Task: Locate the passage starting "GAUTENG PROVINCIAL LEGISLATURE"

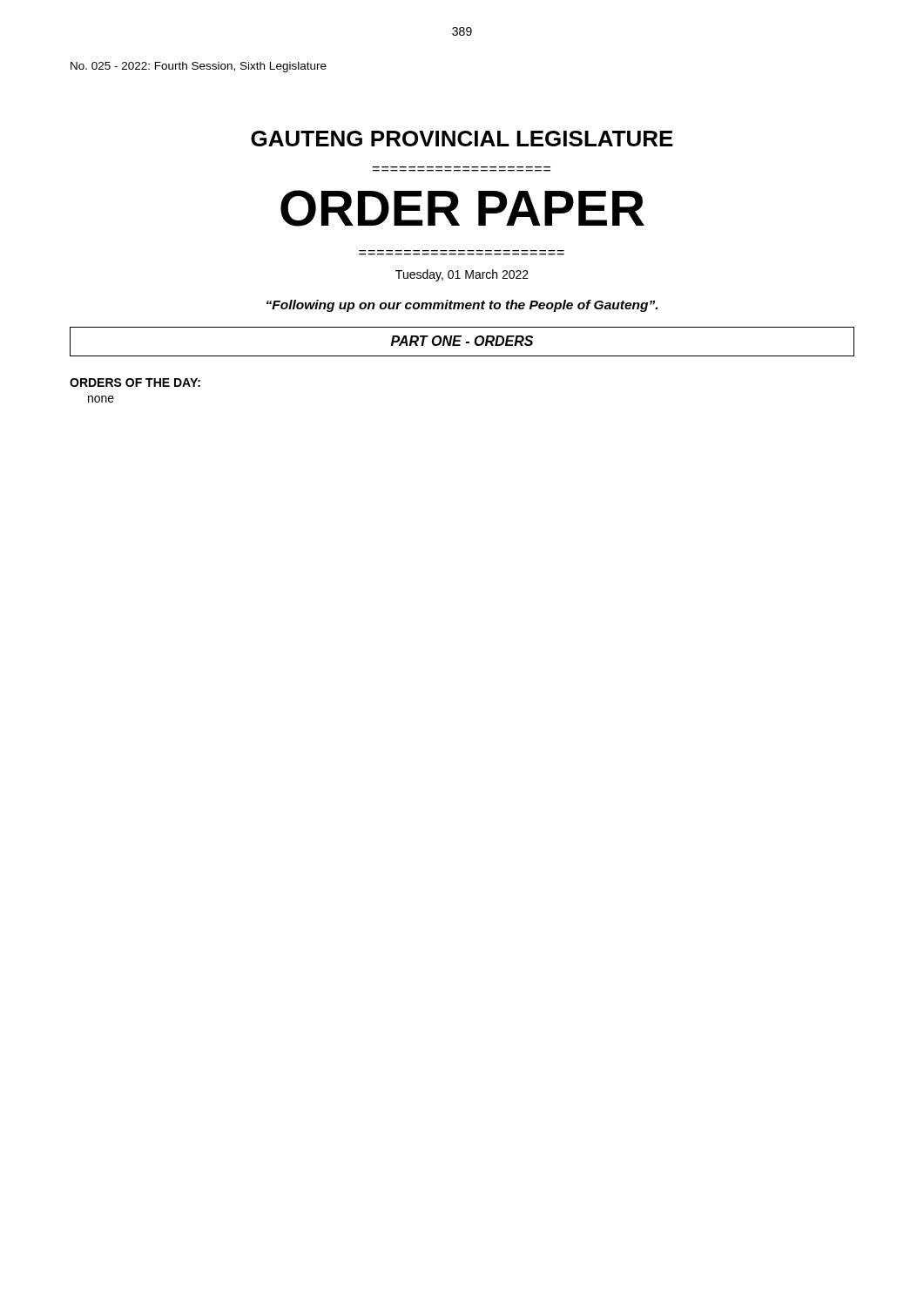Action: [462, 139]
